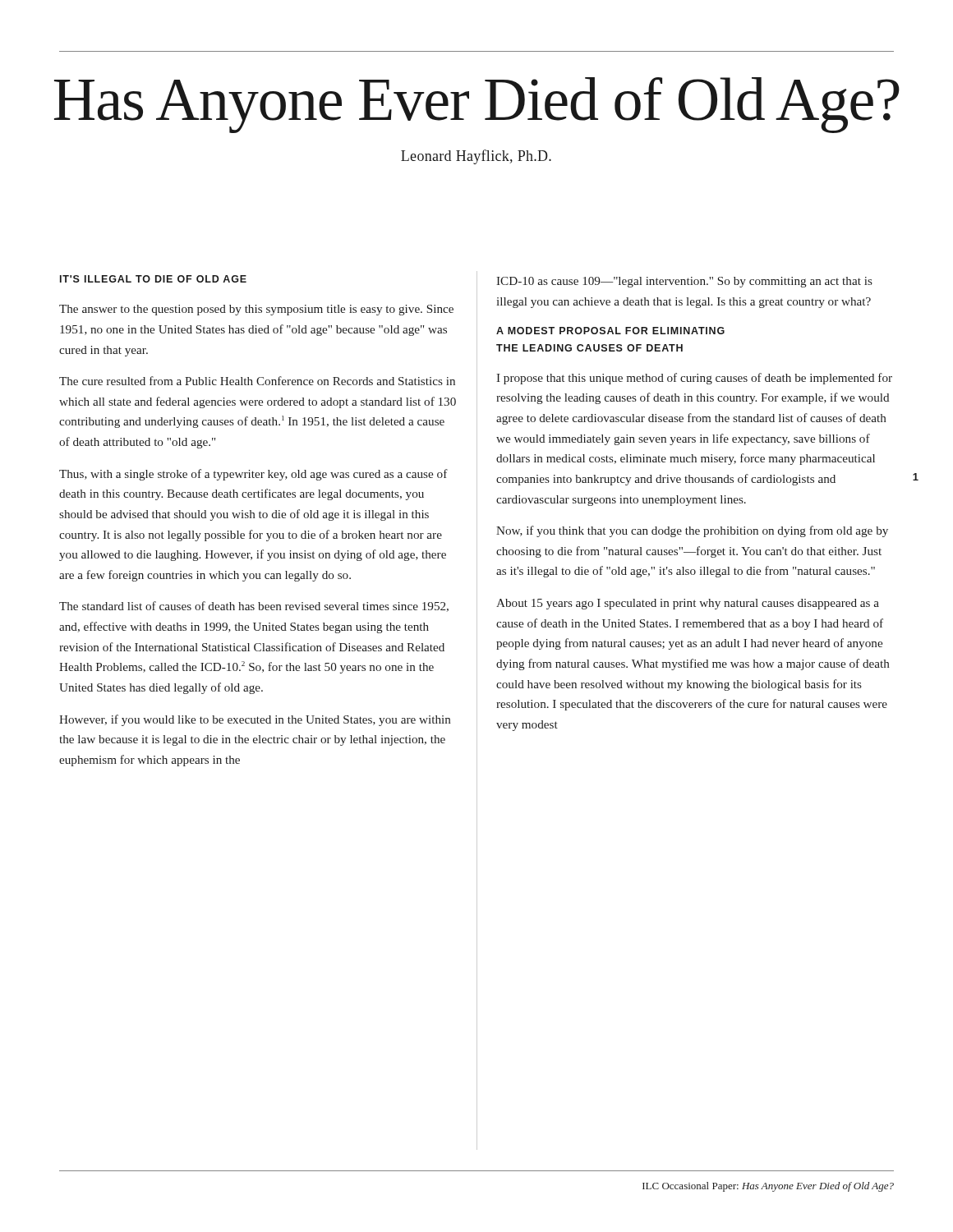Select the text block with the text "About 15 years ago I"
This screenshot has height=1232, width=953.
[x=695, y=664]
